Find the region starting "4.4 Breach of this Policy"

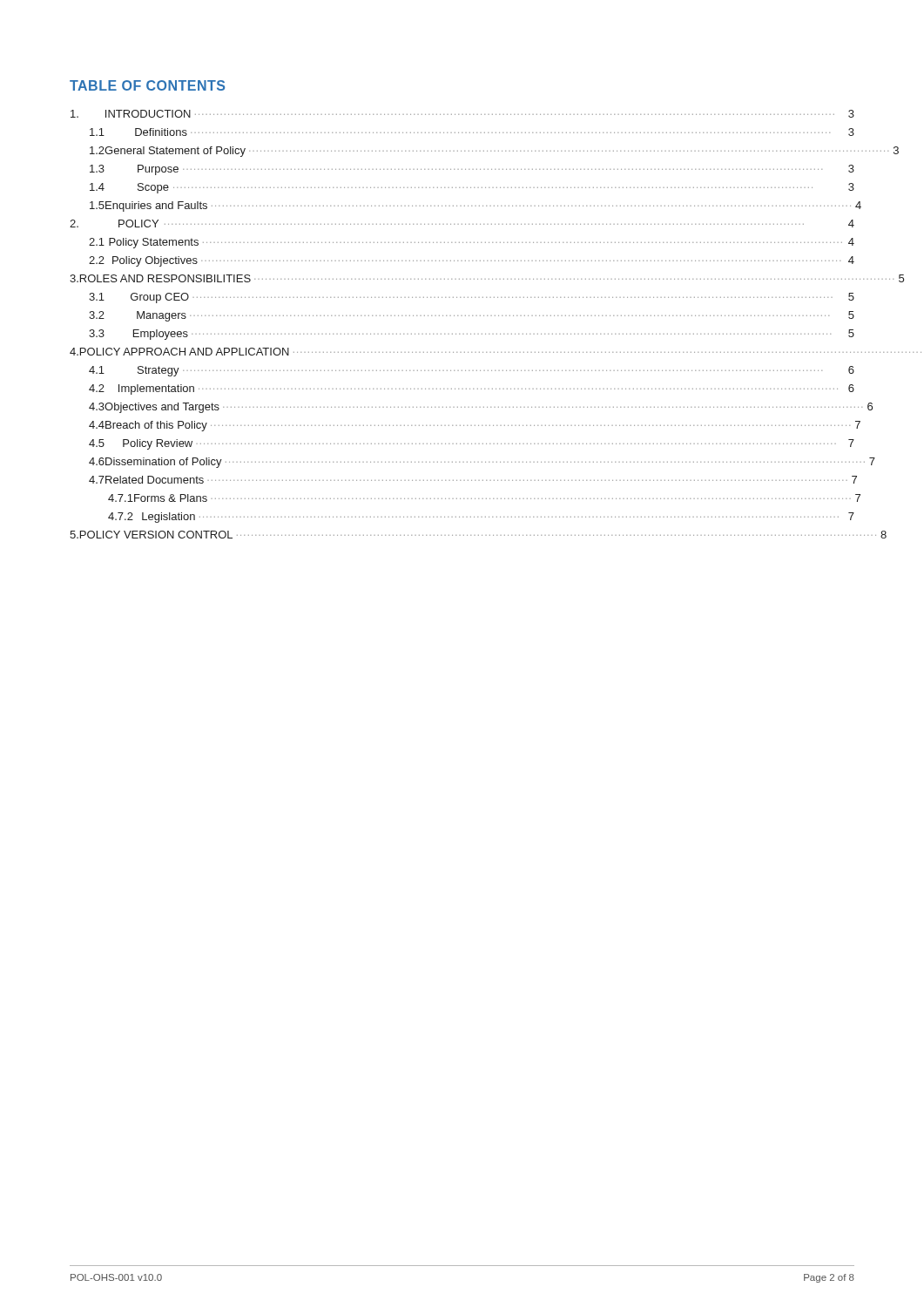point(462,425)
